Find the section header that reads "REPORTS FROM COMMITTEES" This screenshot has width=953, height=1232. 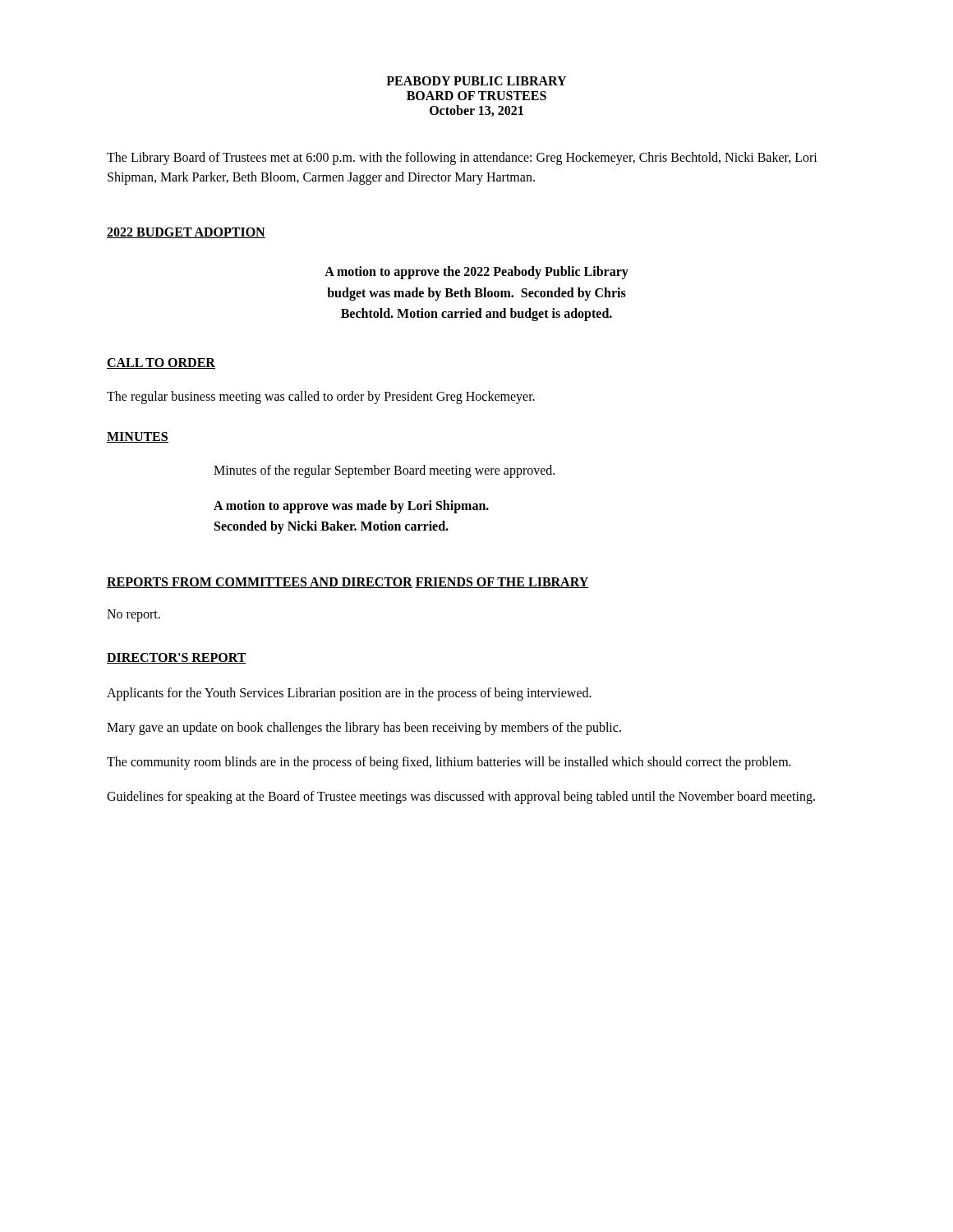click(259, 582)
